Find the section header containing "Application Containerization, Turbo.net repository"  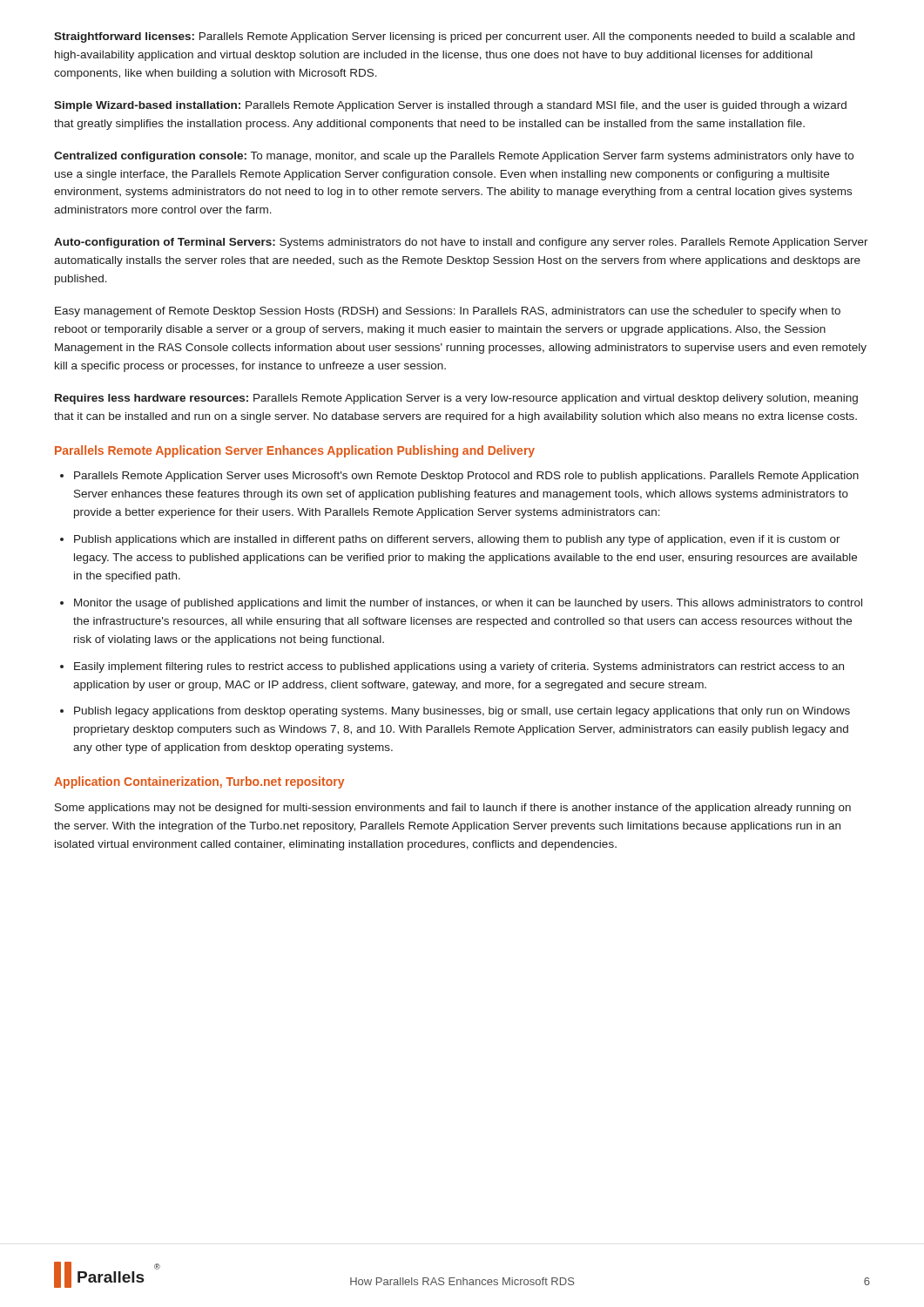point(199,782)
